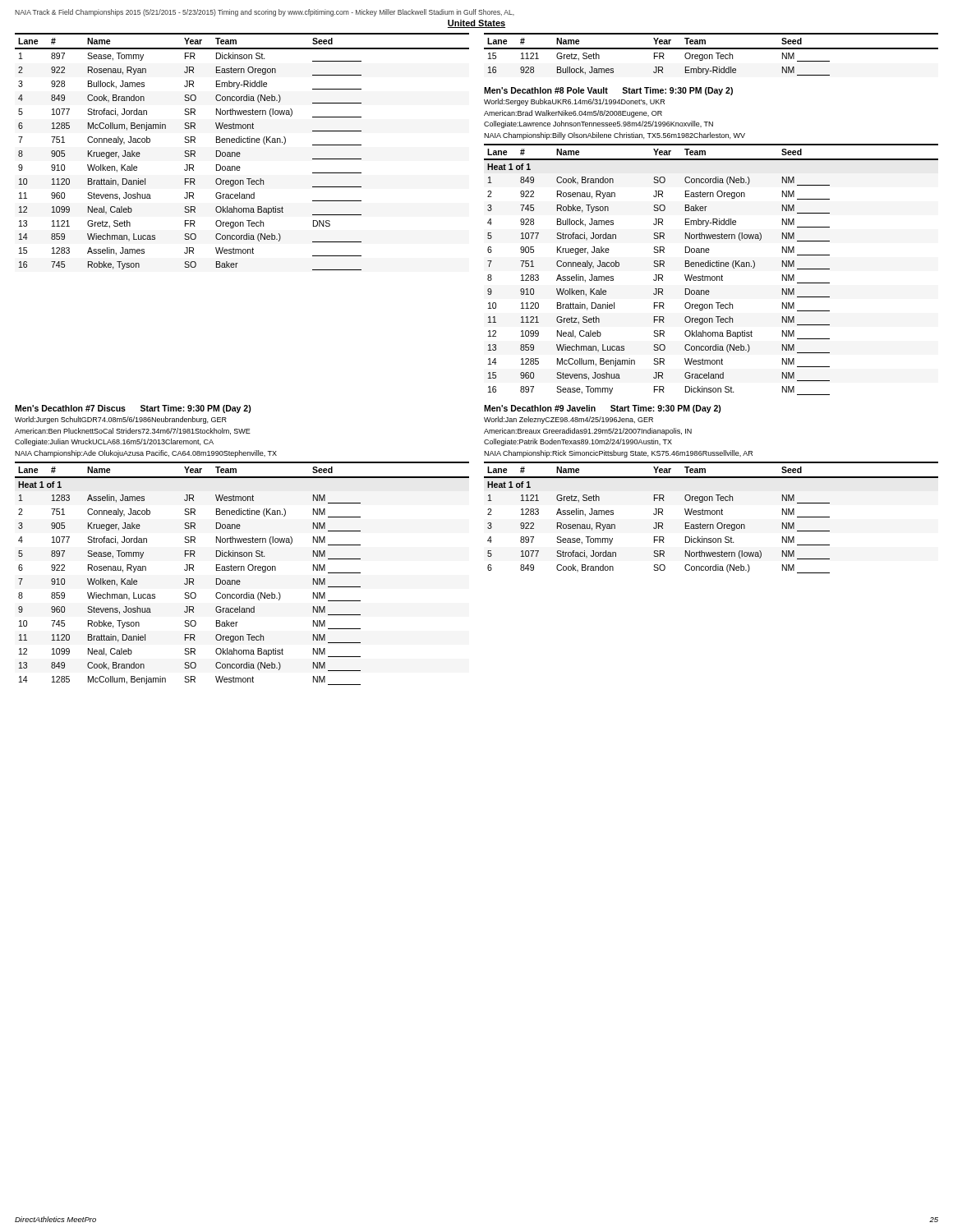Click on the region starting "Men's Decathlon #8"

(x=609, y=90)
